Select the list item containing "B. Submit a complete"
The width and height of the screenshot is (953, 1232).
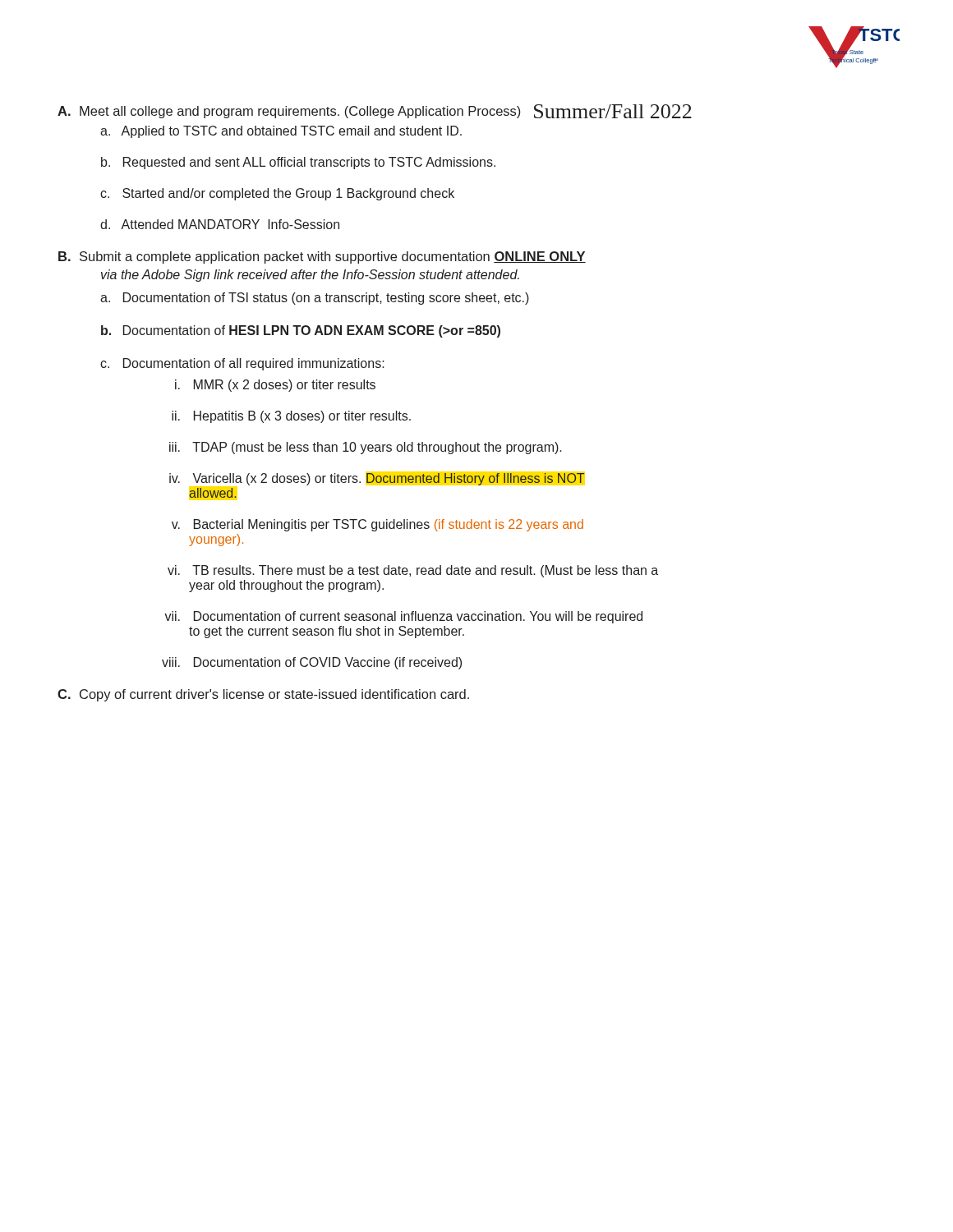321,256
